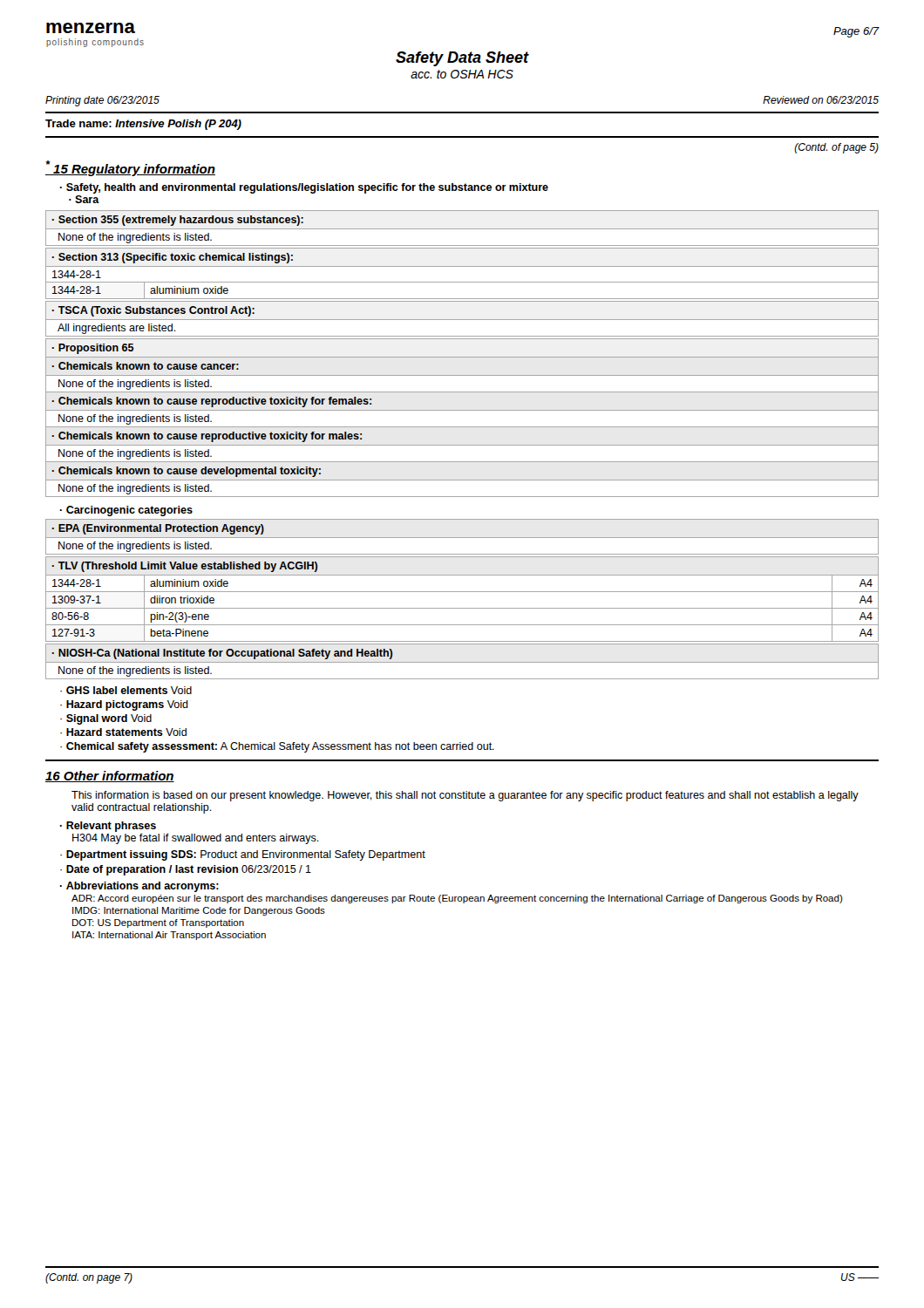The width and height of the screenshot is (924, 1308).
Task: Find the table that mentions "· Section 313 (Specific toxic"
Action: click(x=462, y=273)
